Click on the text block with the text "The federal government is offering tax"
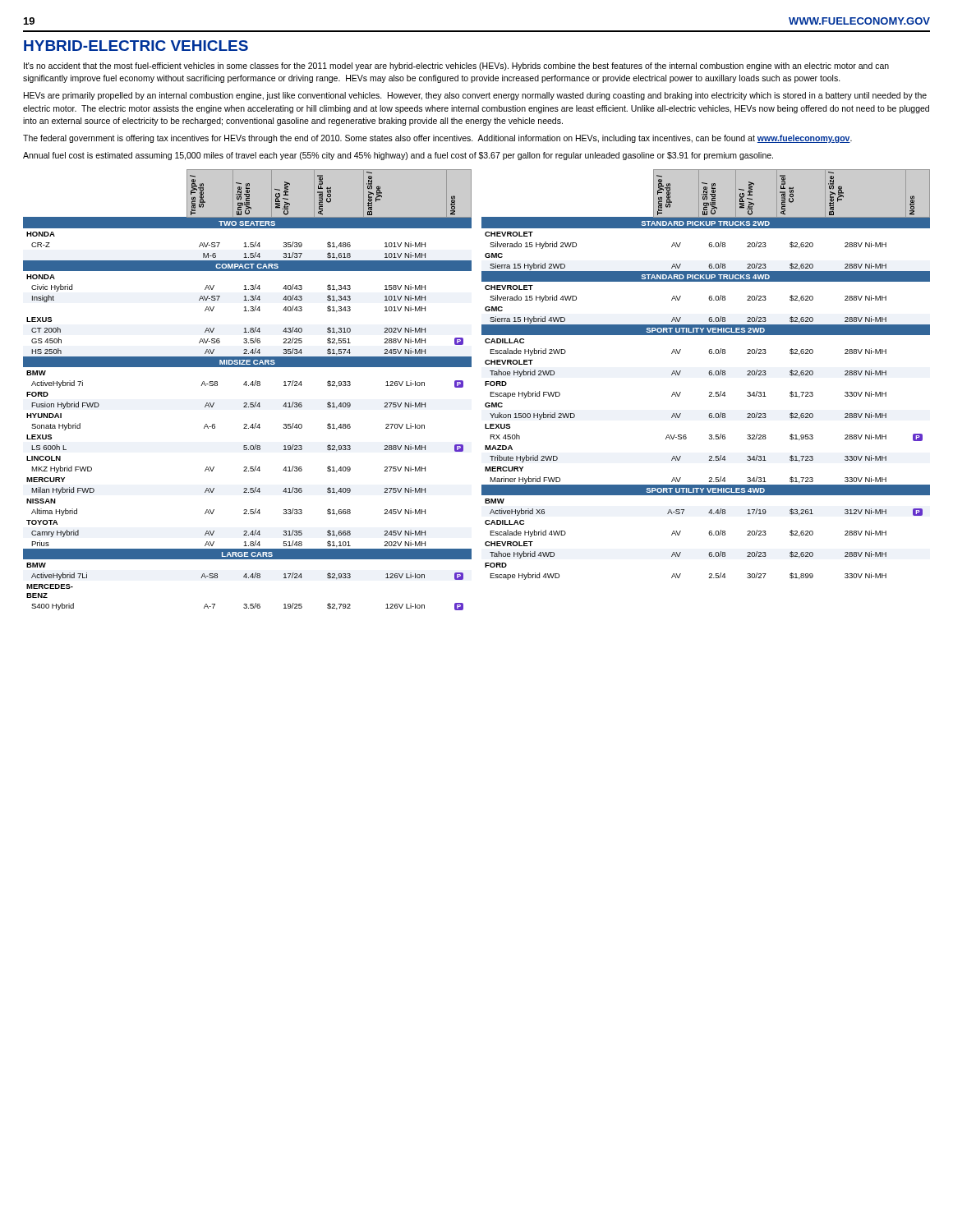This screenshot has height=1232, width=953. click(x=438, y=138)
